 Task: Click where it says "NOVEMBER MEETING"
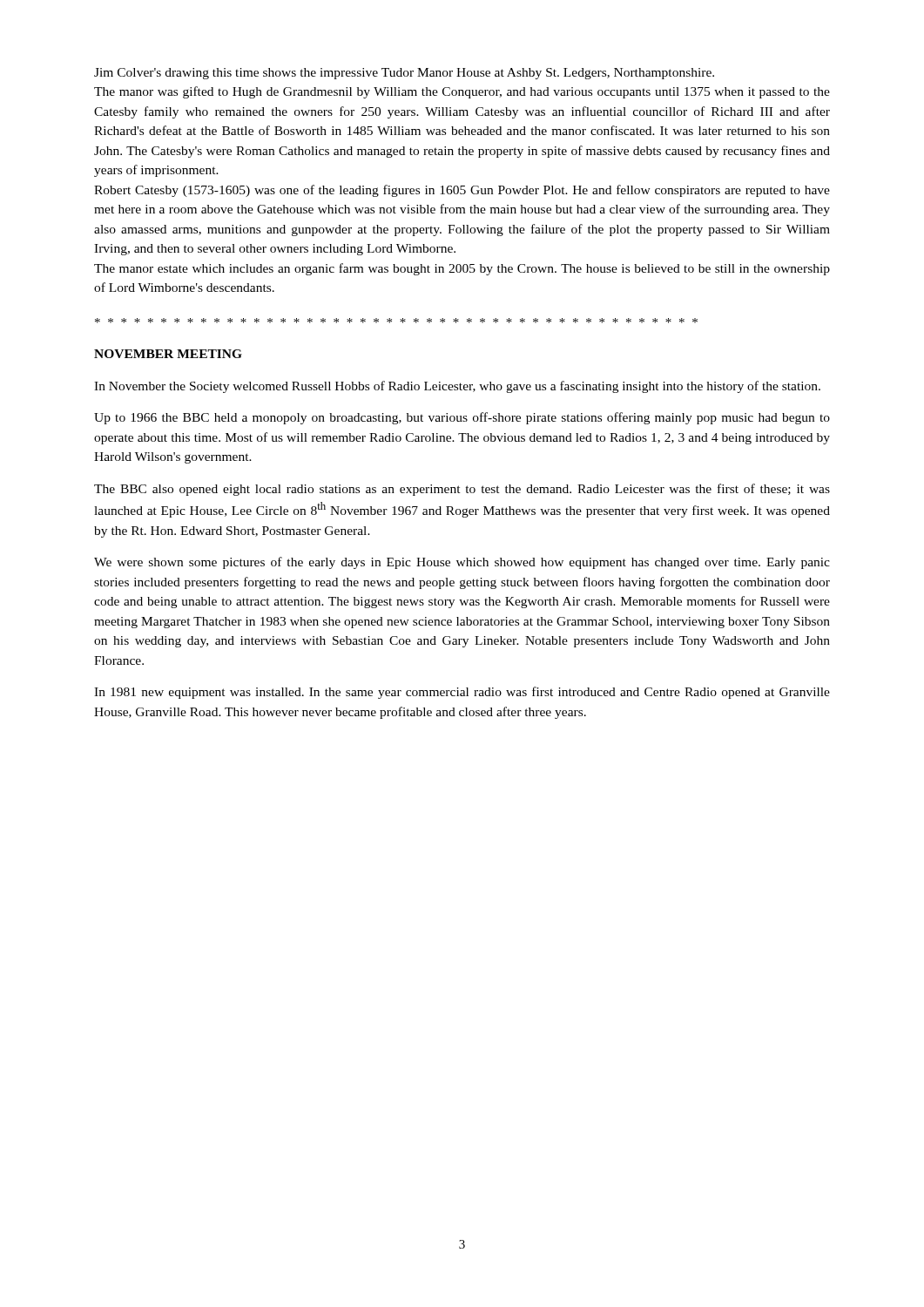(x=168, y=354)
